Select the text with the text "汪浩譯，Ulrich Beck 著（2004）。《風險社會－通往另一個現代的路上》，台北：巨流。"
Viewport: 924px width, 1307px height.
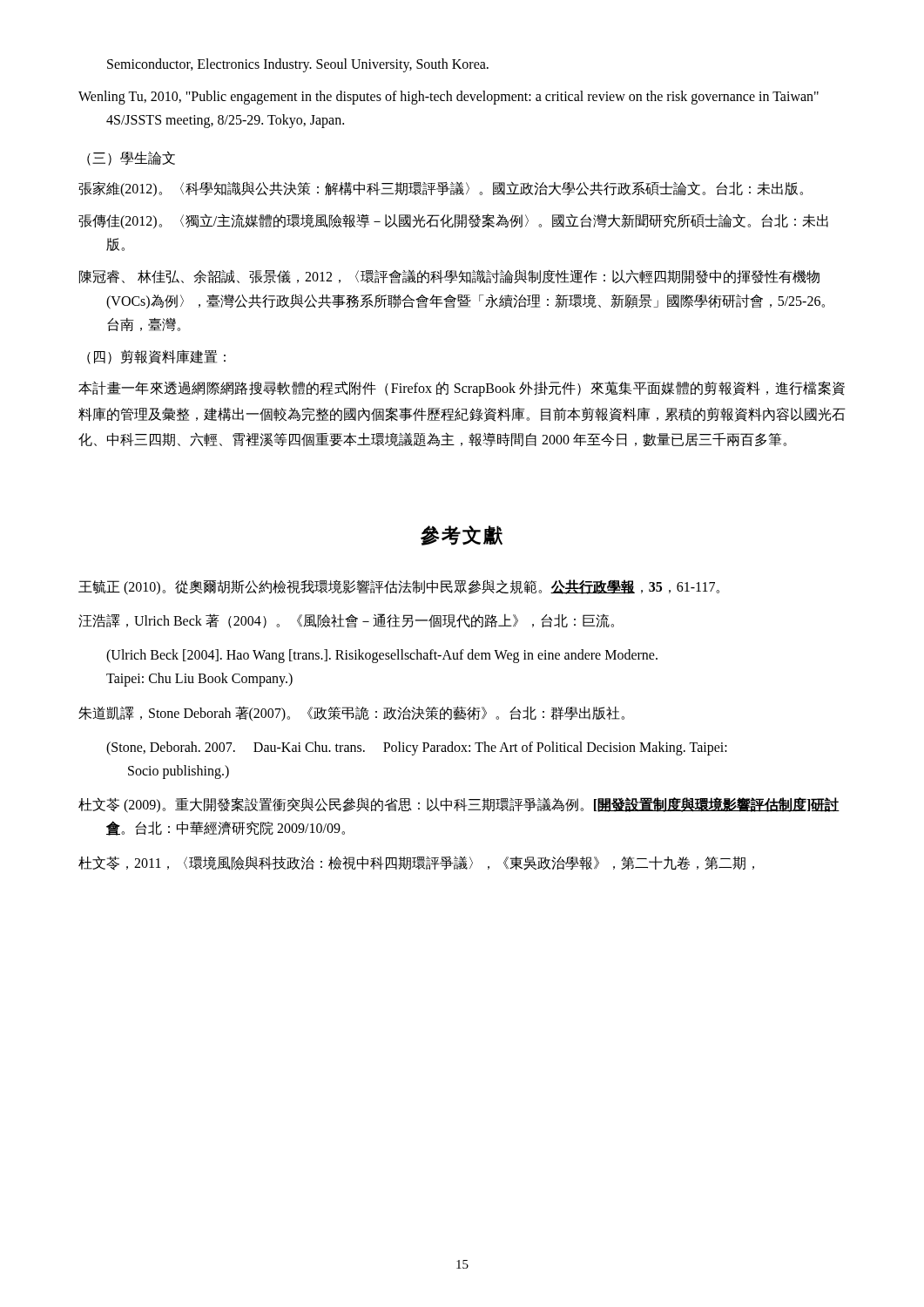pos(351,621)
